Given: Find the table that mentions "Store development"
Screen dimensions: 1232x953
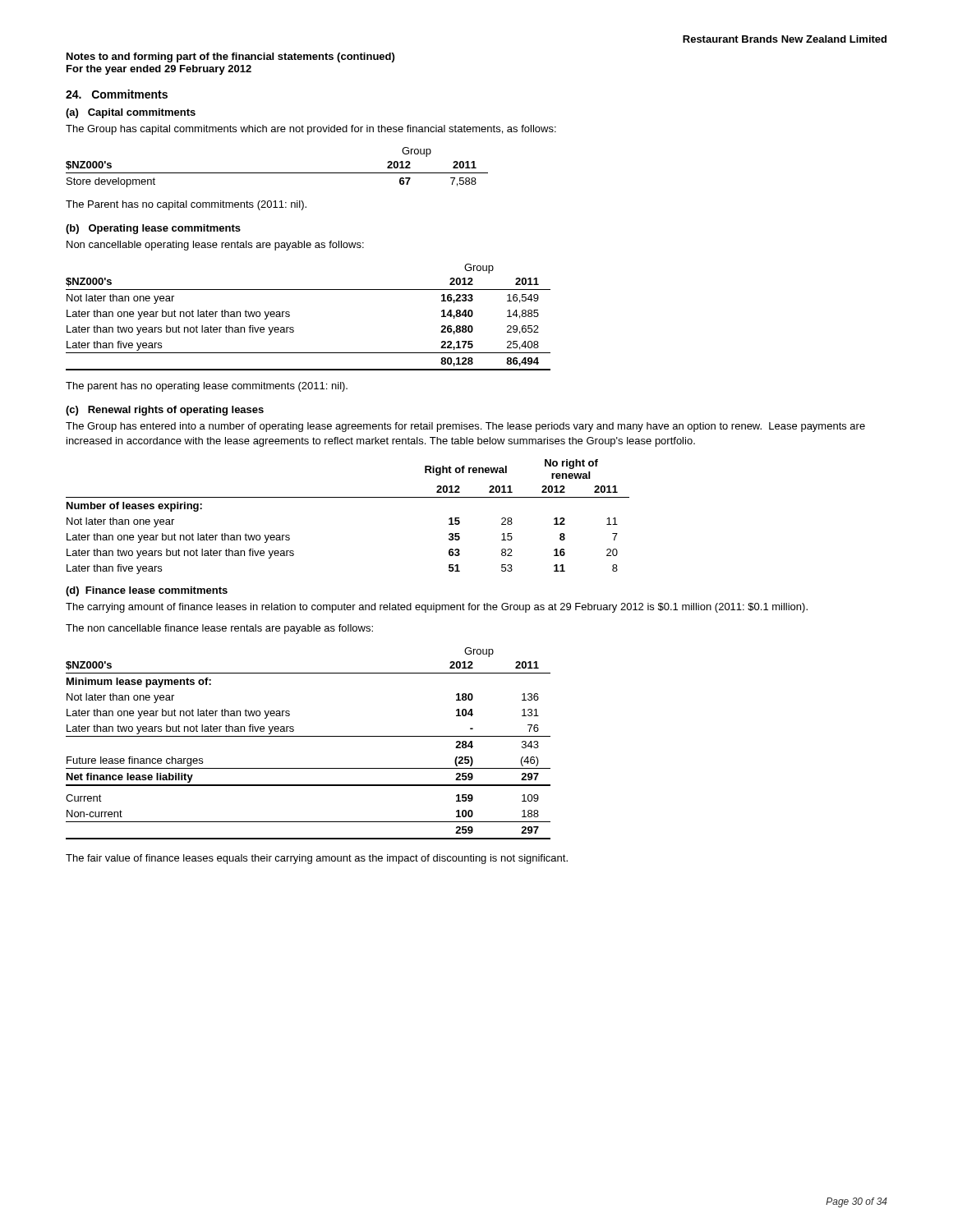Looking at the screenshot, I should (x=476, y=166).
